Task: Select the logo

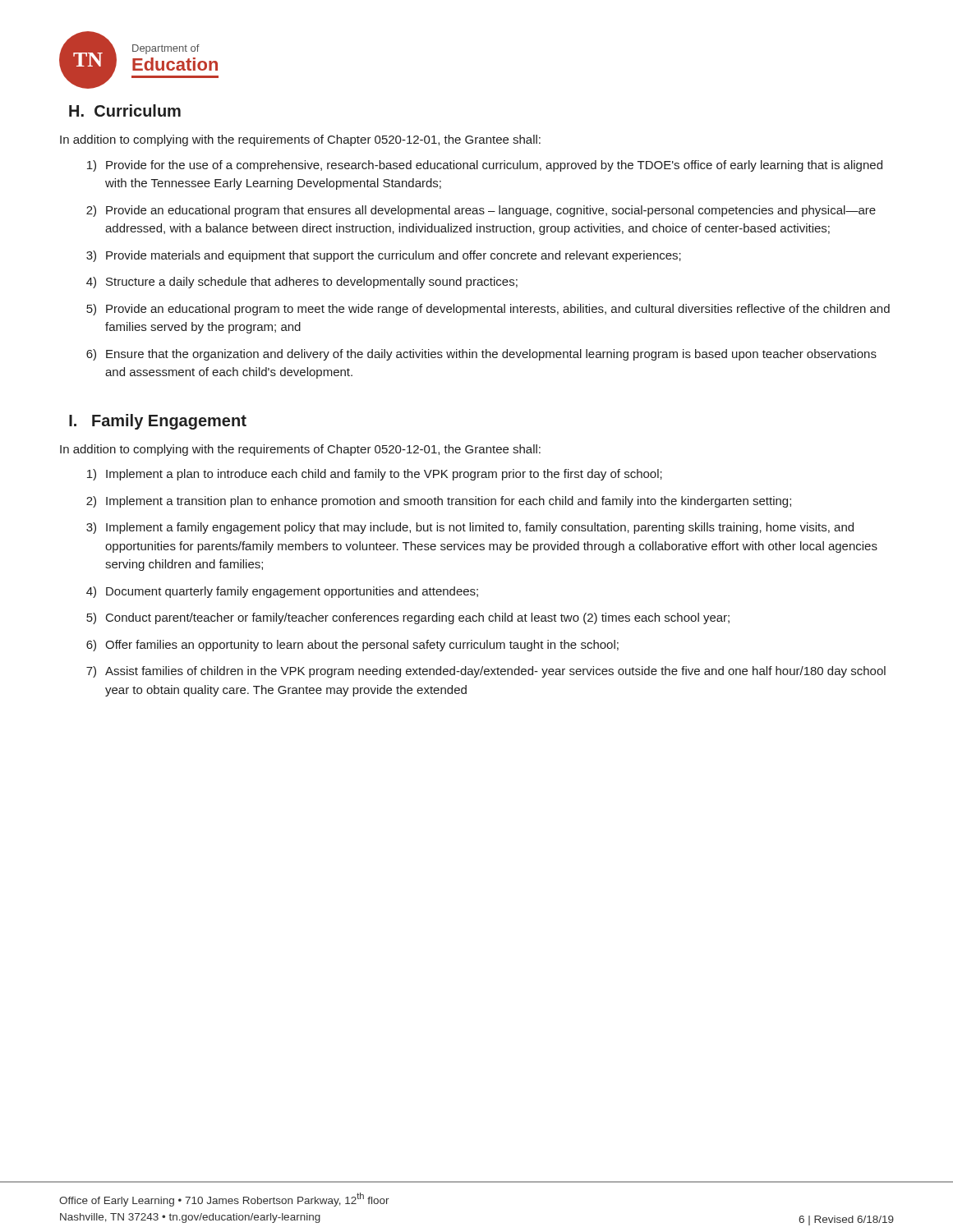Action: point(476,60)
